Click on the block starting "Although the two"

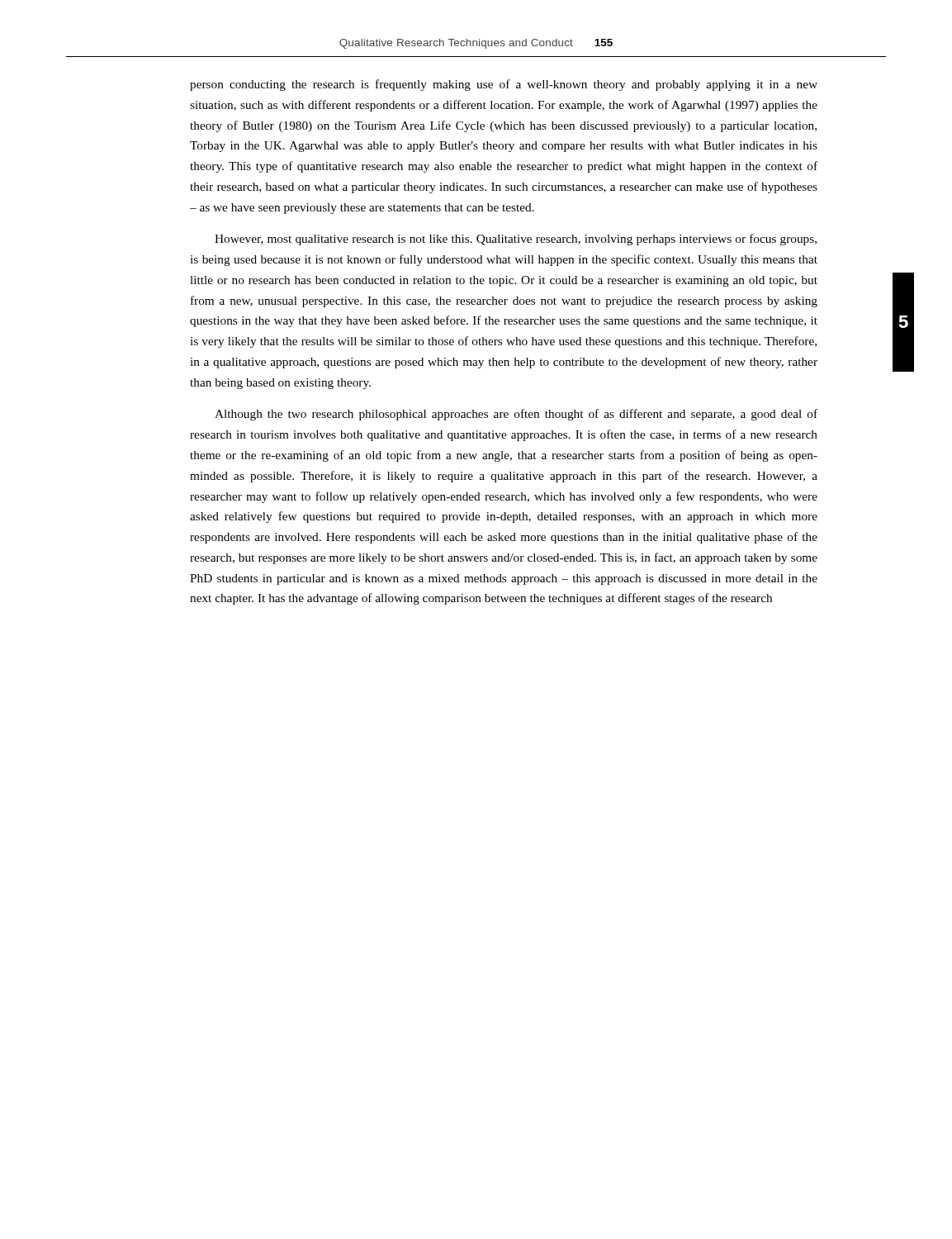click(x=504, y=507)
